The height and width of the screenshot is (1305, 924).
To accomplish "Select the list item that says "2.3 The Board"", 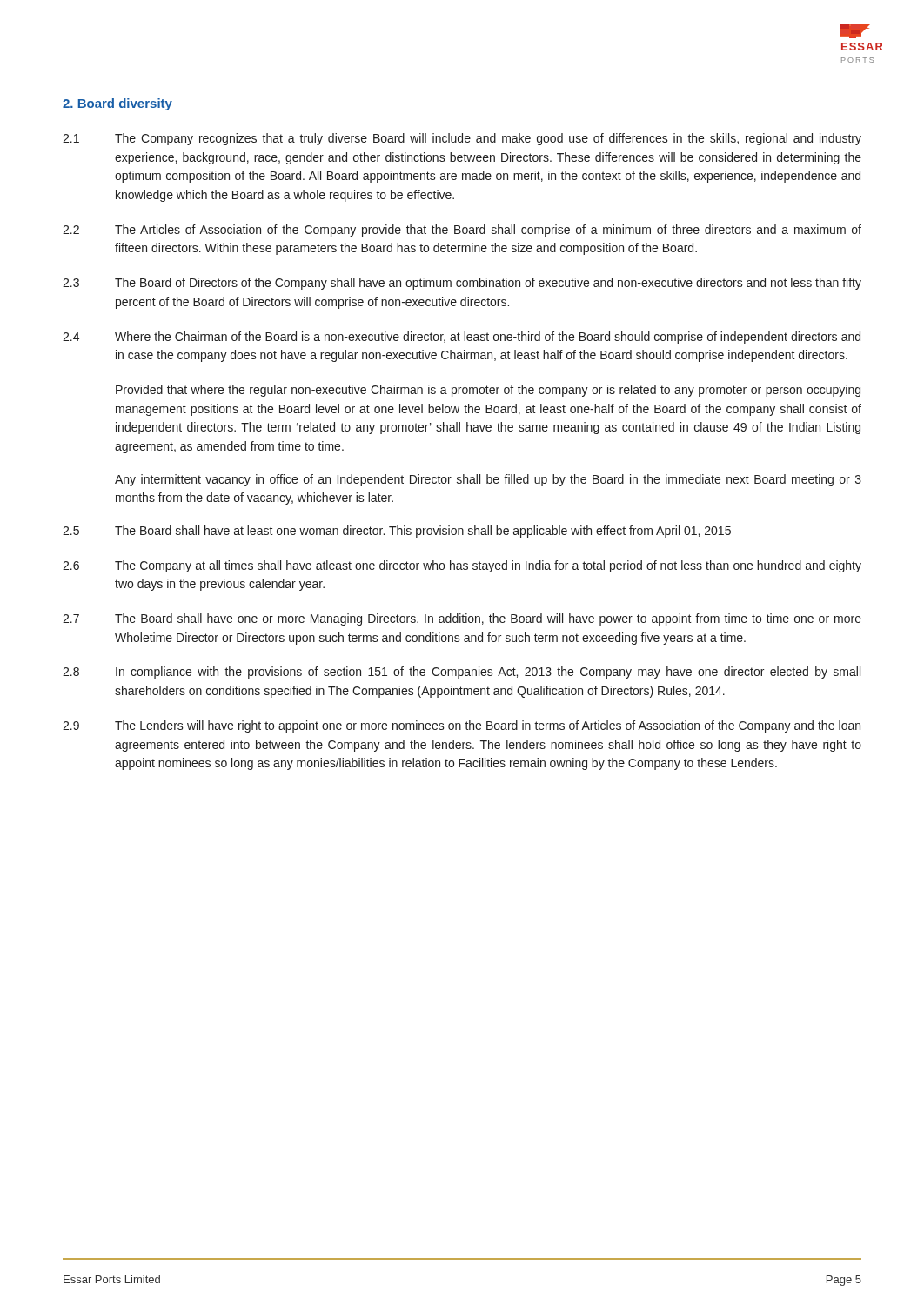I will tap(462, 293).
